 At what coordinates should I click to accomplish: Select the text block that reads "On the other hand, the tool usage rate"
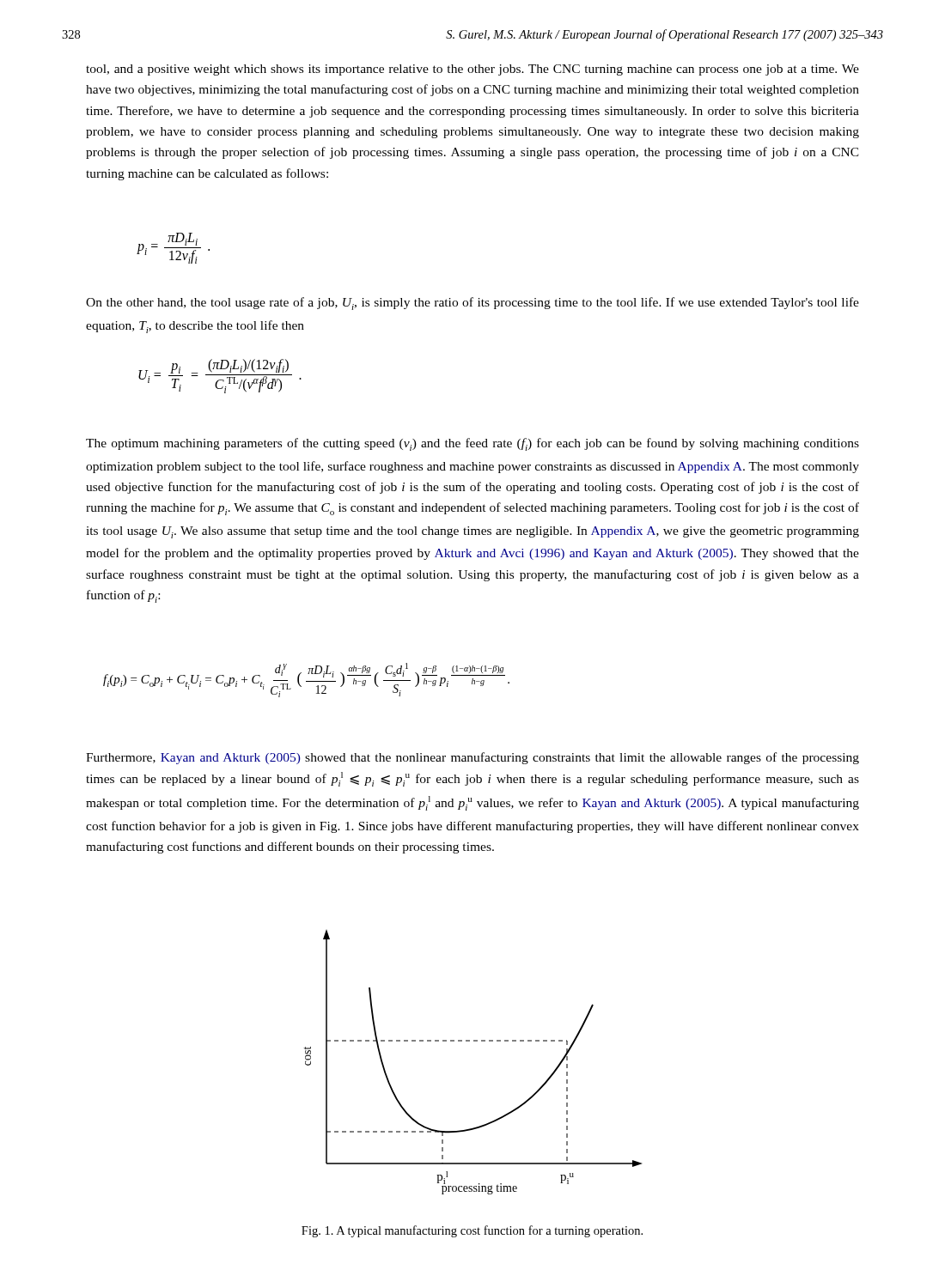(472, 315)
